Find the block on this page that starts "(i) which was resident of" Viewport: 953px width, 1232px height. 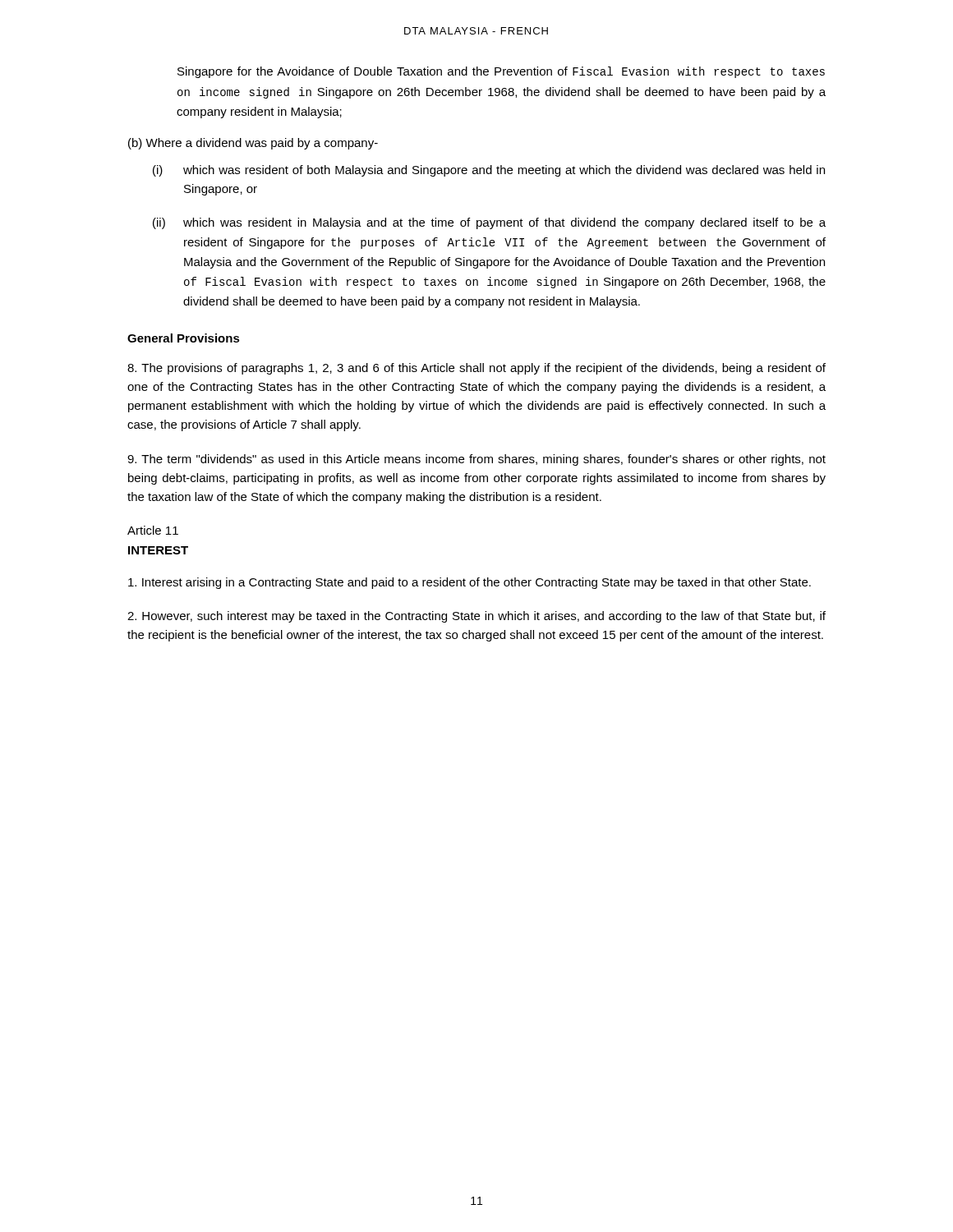click(489, 179)
